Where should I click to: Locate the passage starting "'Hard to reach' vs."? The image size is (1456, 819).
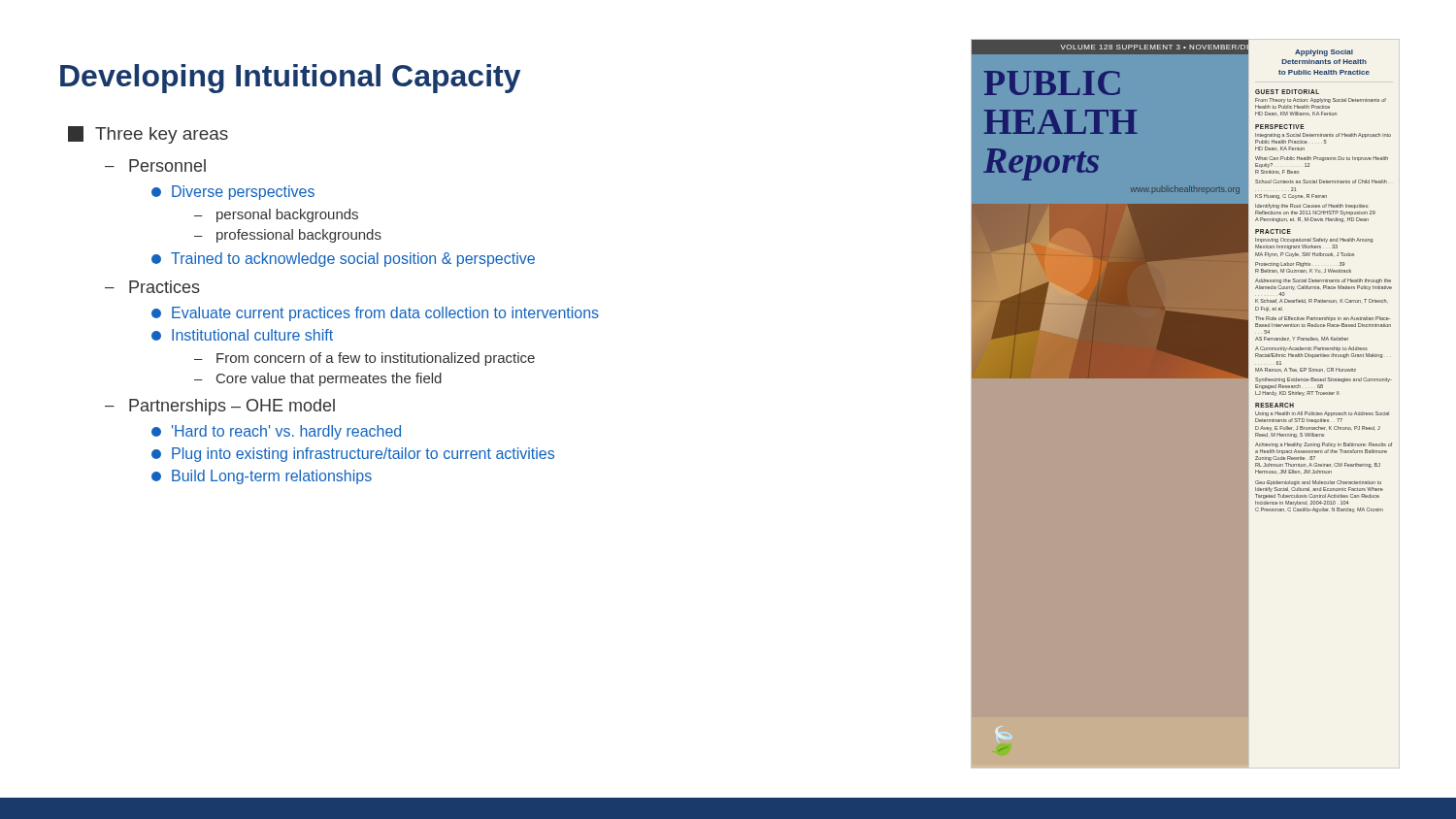click(277, 432)
